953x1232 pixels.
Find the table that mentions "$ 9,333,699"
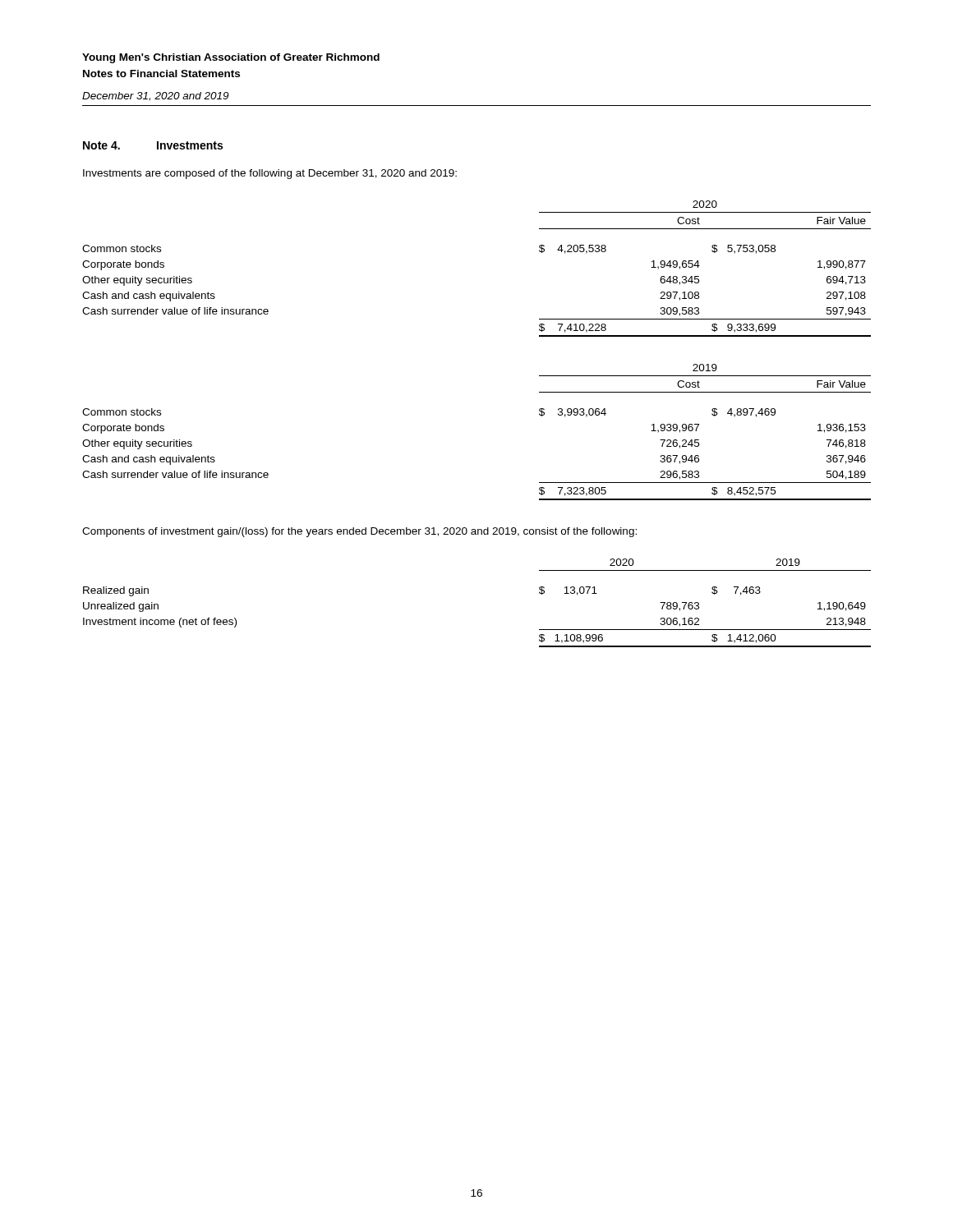[476, 266]
